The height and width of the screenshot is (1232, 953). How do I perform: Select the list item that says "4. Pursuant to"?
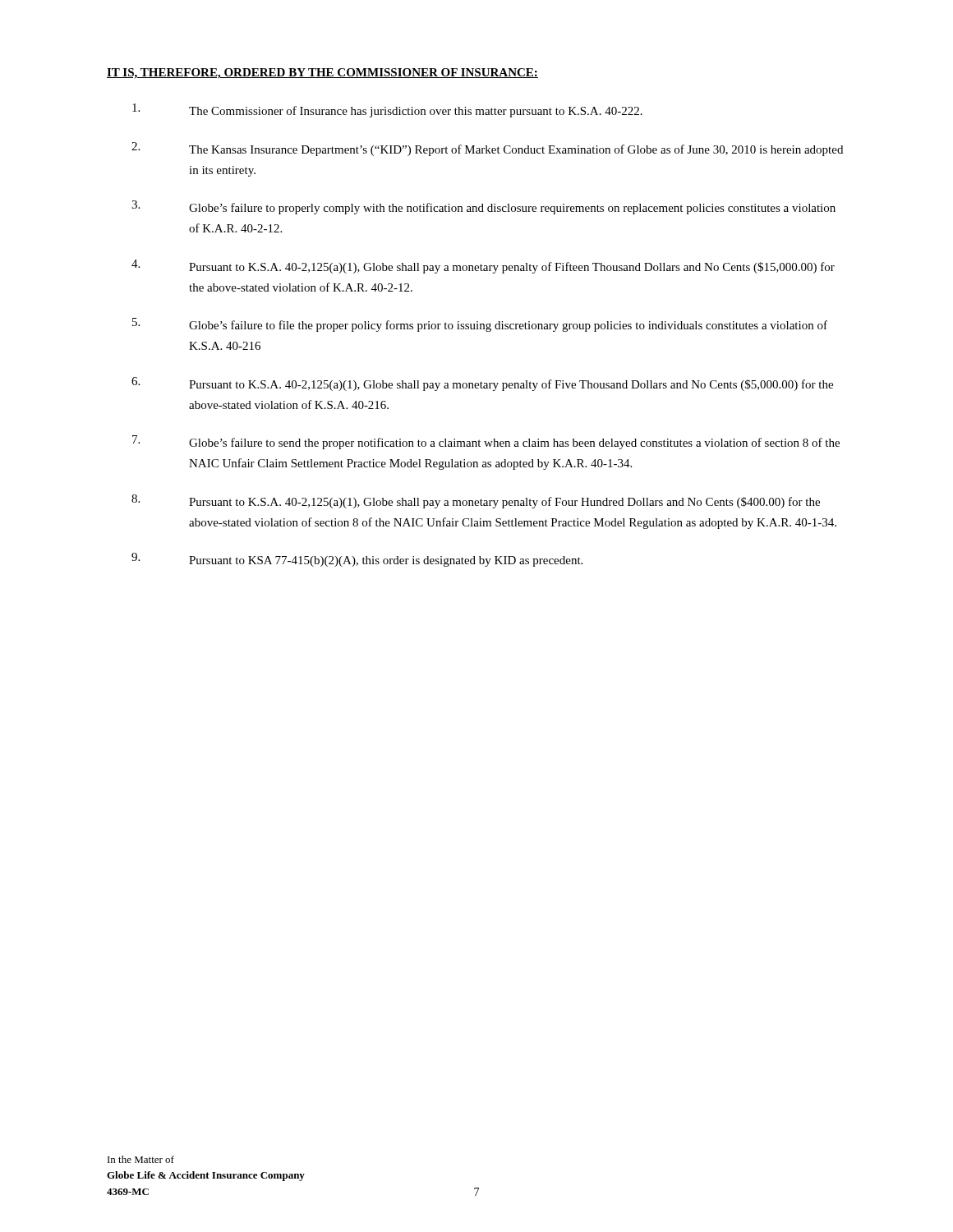pos(476,277)
